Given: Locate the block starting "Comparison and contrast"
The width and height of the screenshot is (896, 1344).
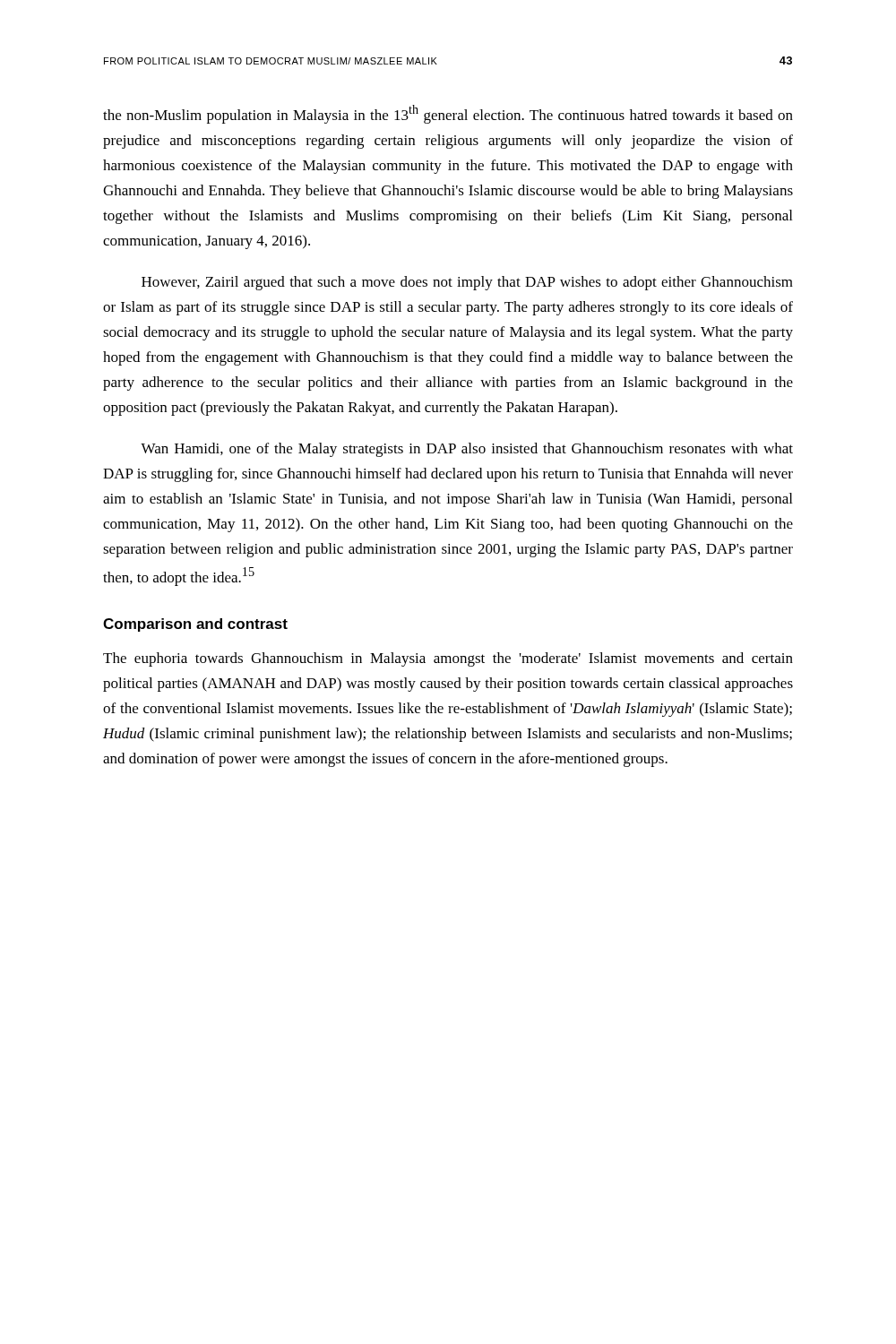Looking at the screenshot, I should (x=195, y=624).
